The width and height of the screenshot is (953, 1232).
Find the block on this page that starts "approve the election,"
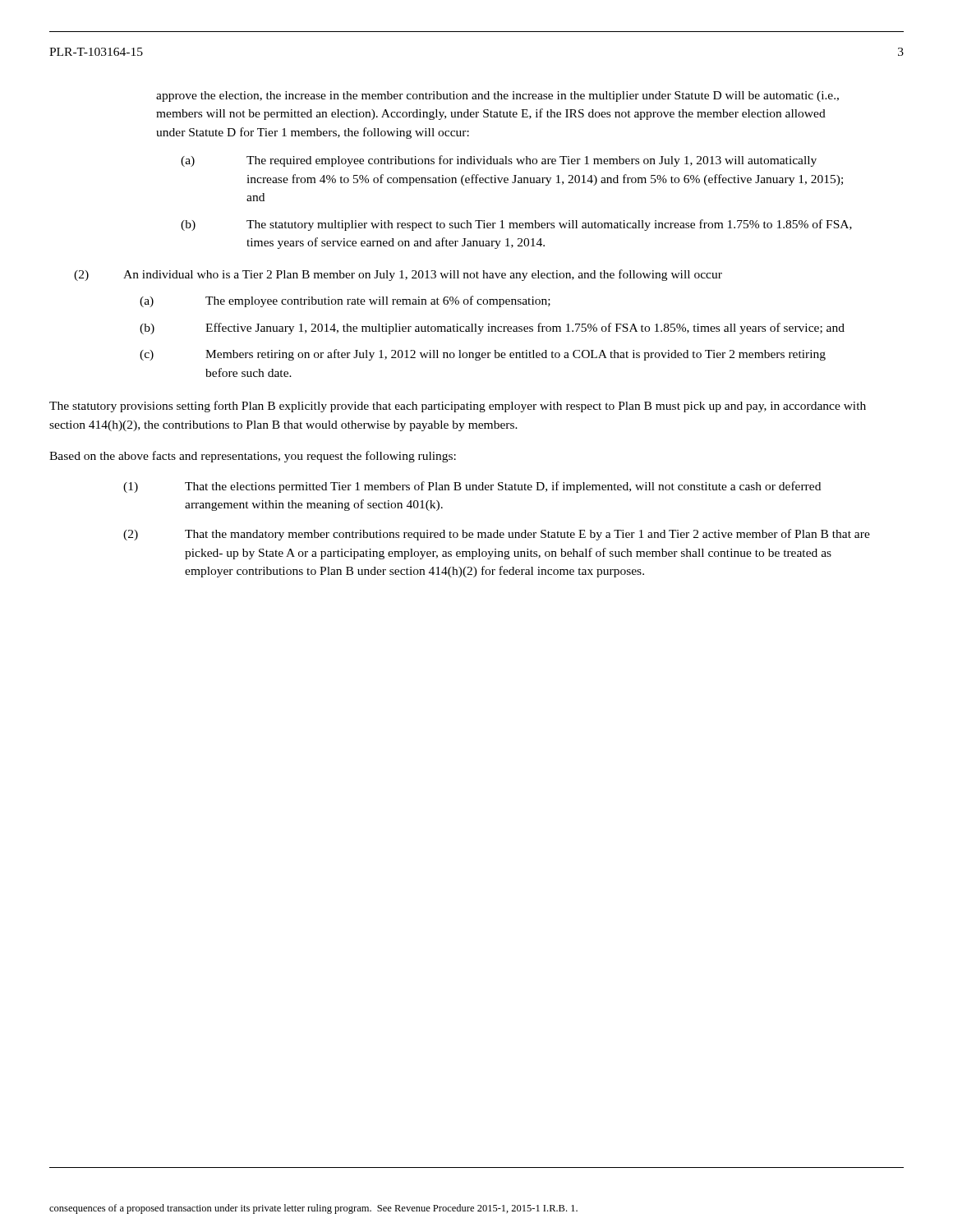click(498, 113)
